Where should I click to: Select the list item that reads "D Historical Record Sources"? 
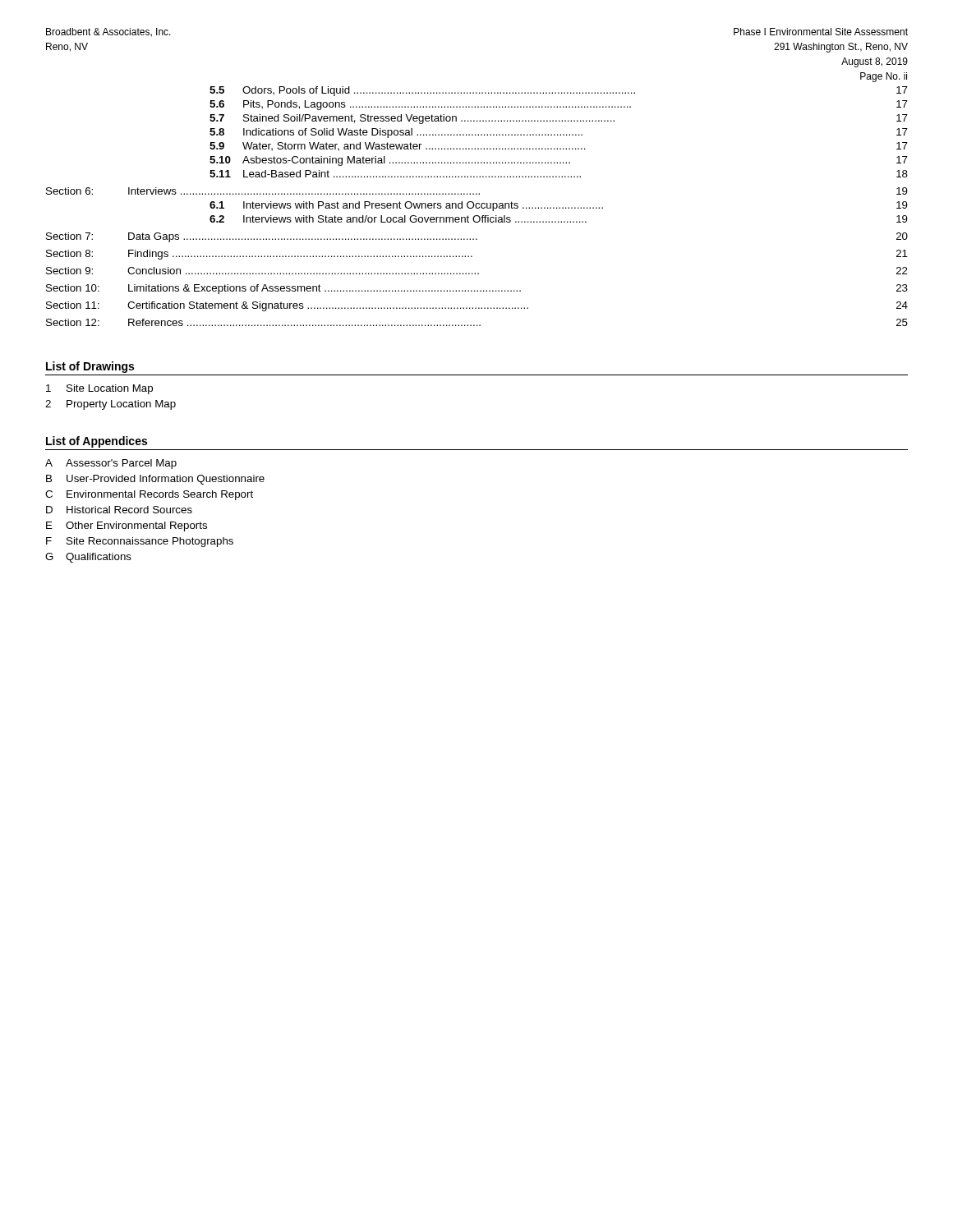coord(119,510)
